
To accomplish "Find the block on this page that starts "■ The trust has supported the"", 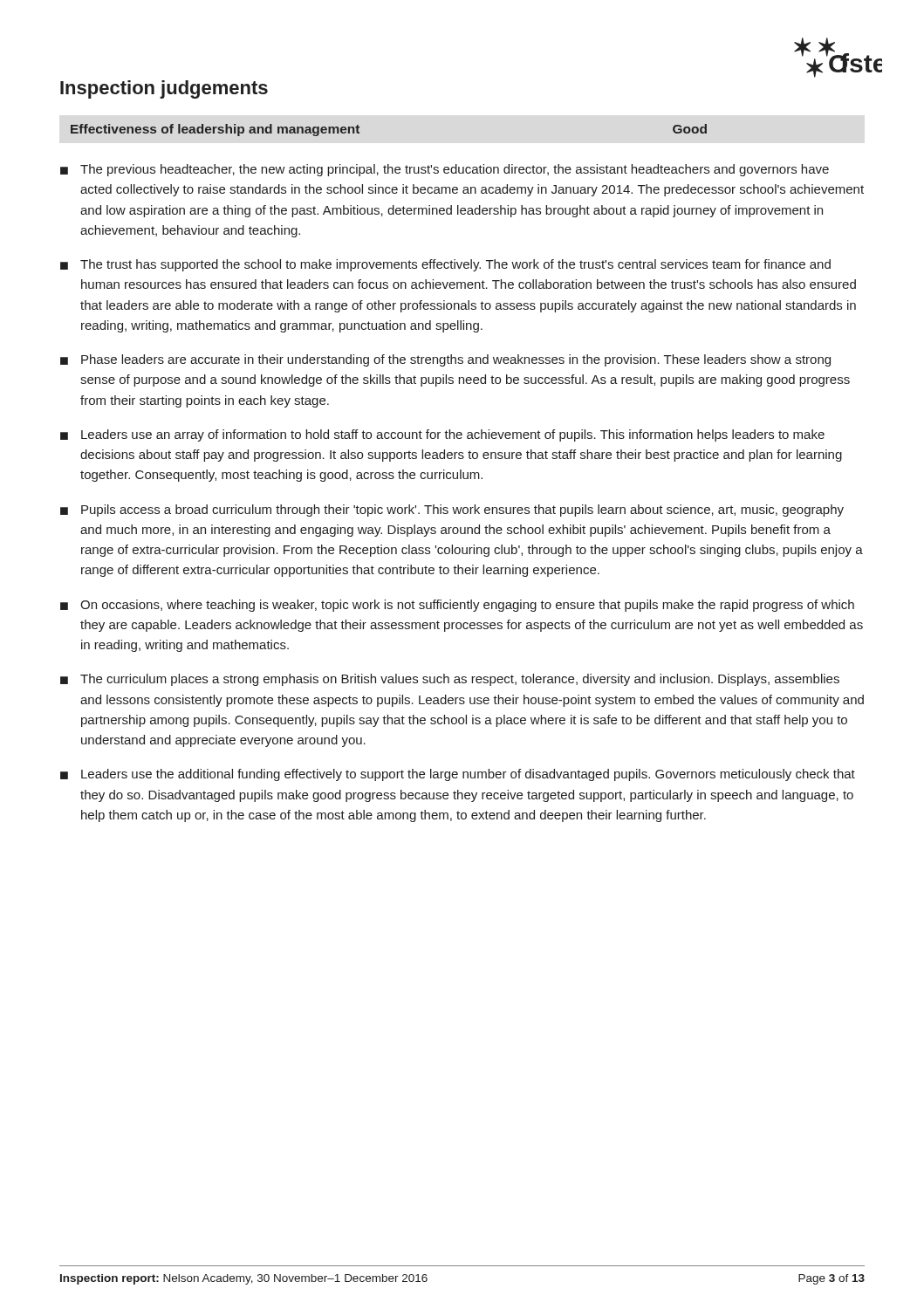I will pos(462,295).
